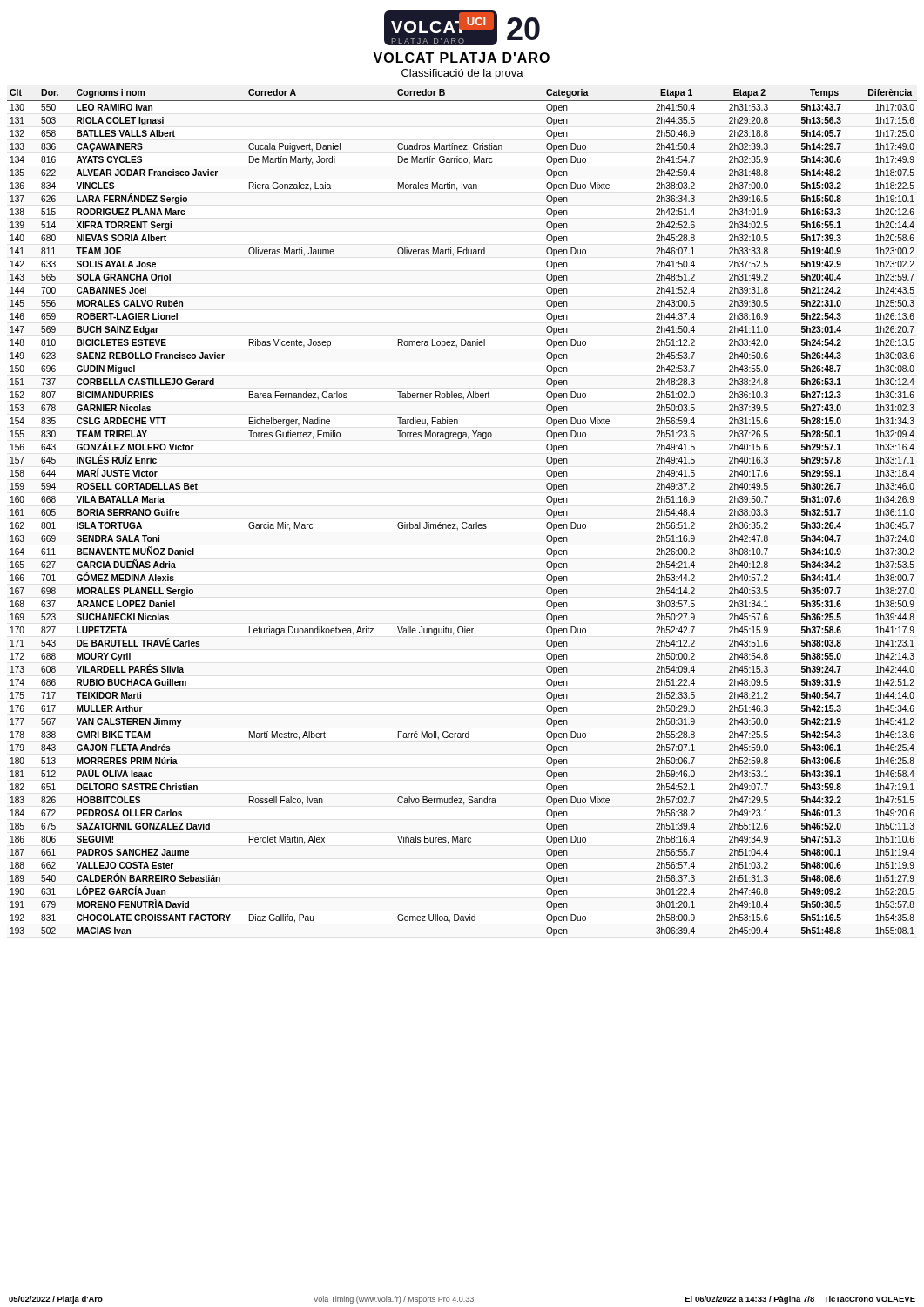Viewport: 924px width, 1307px height.
Task: Click on the table containing "Calvo Bermudez, Sandra"
Action: click(x=462, y=511)
